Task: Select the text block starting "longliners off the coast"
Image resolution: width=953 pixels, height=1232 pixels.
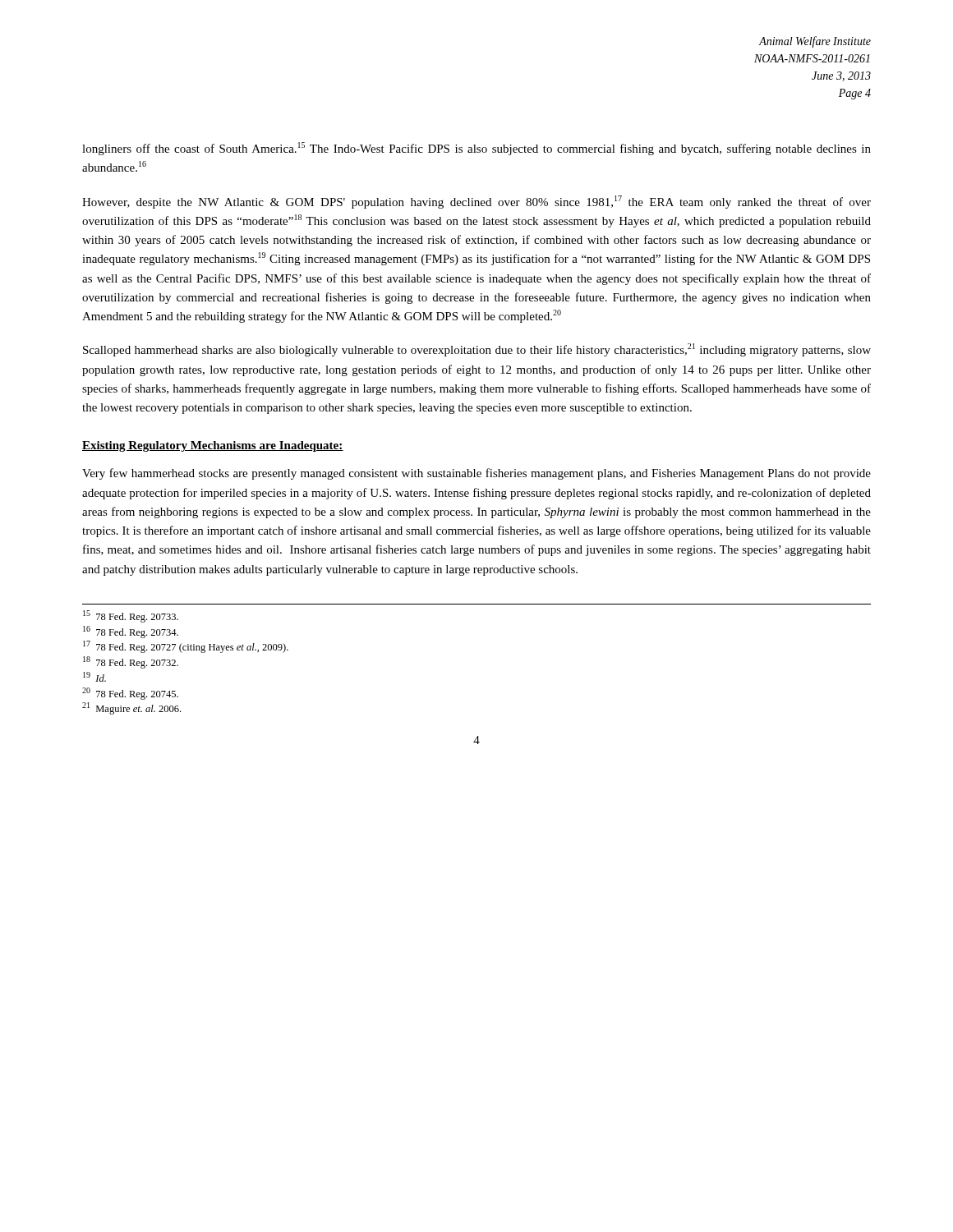Action: click(476, 159)
